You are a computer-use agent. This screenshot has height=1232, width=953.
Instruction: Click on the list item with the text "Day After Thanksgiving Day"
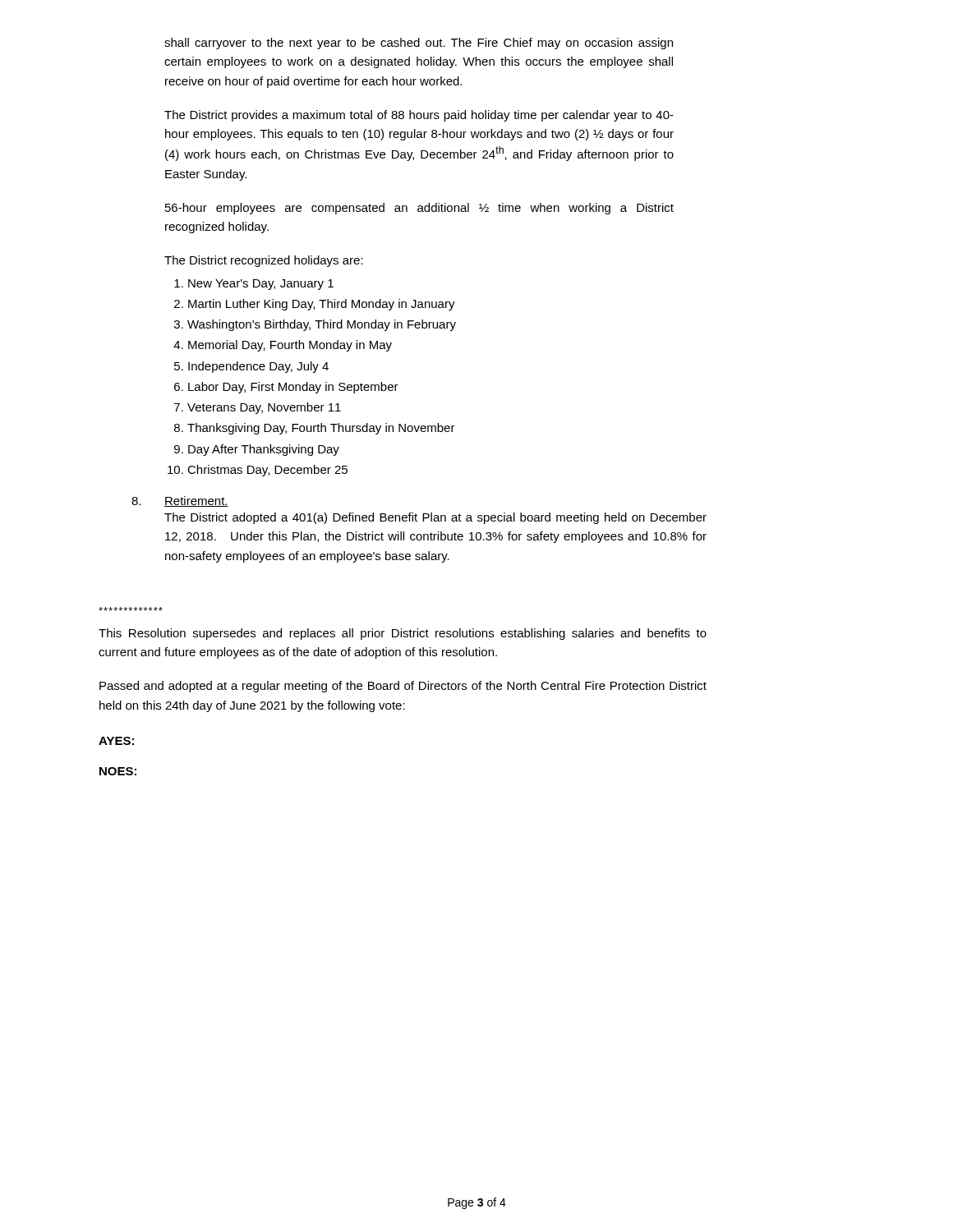[x=264, y=450]
